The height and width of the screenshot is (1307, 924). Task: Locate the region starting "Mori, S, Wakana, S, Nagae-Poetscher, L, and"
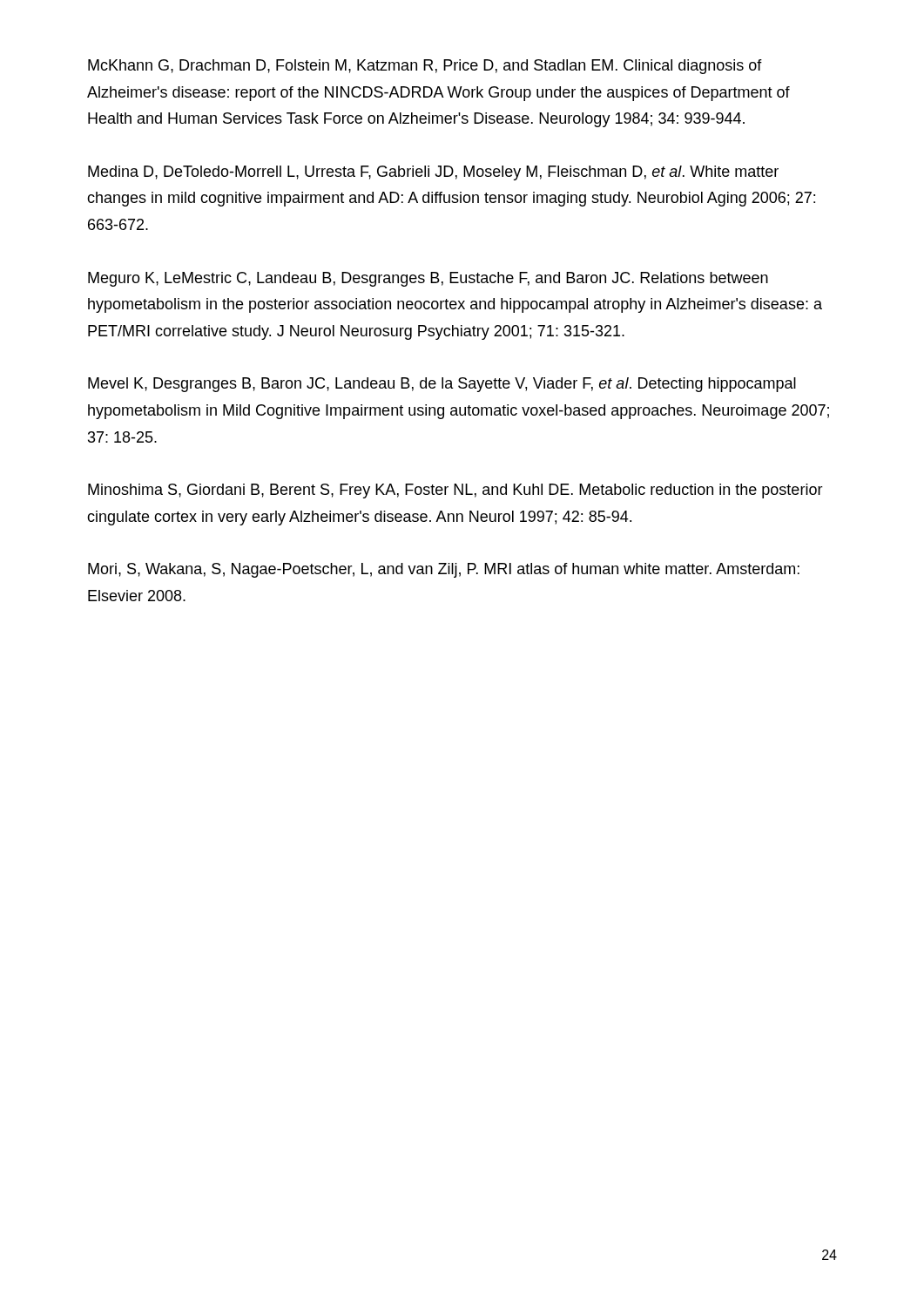click(x=444, y=583)
